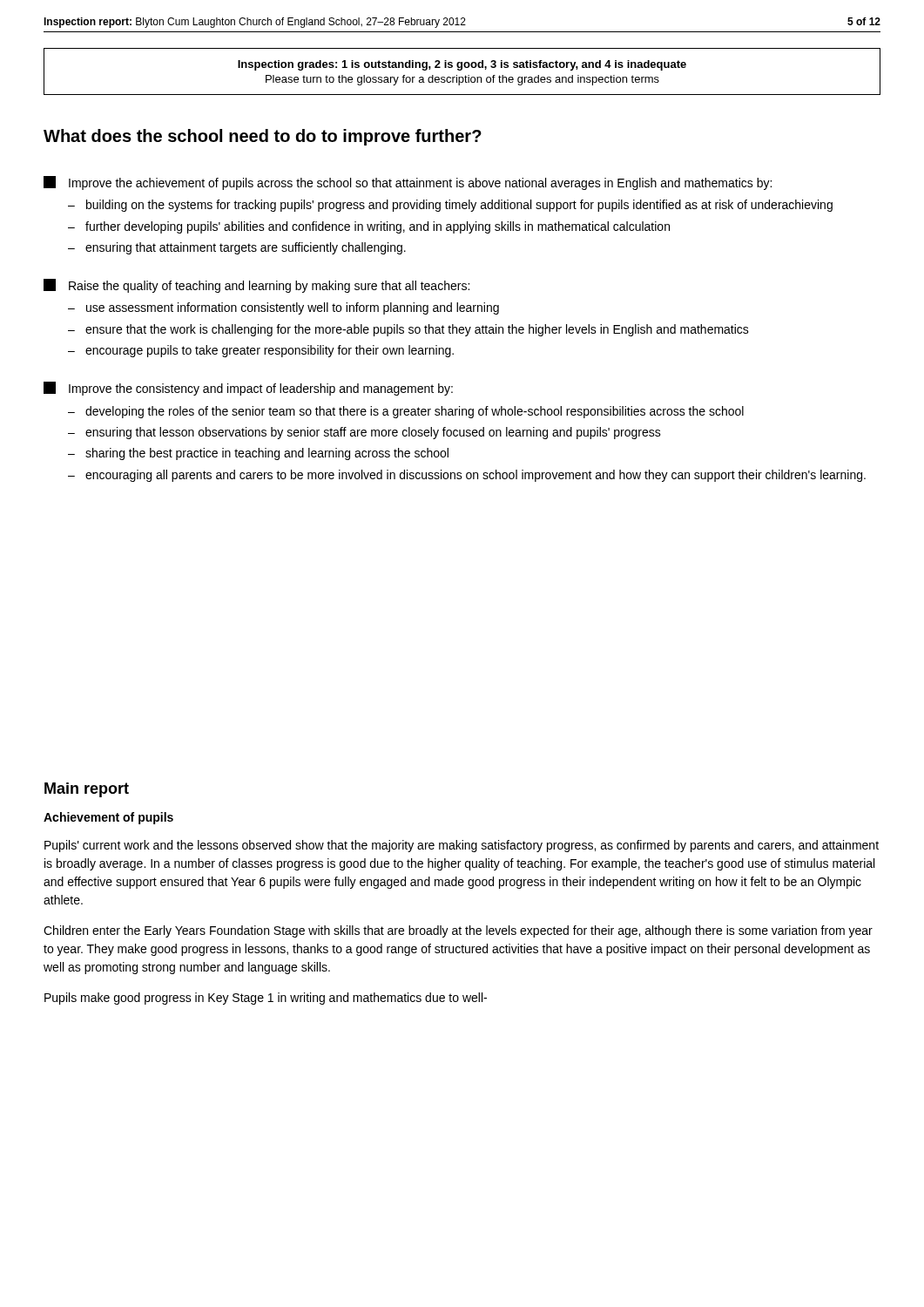Select the region starting "Pupils make good progress"
The height and width of the screenshot is (1307, 924).
coord(462,998)
